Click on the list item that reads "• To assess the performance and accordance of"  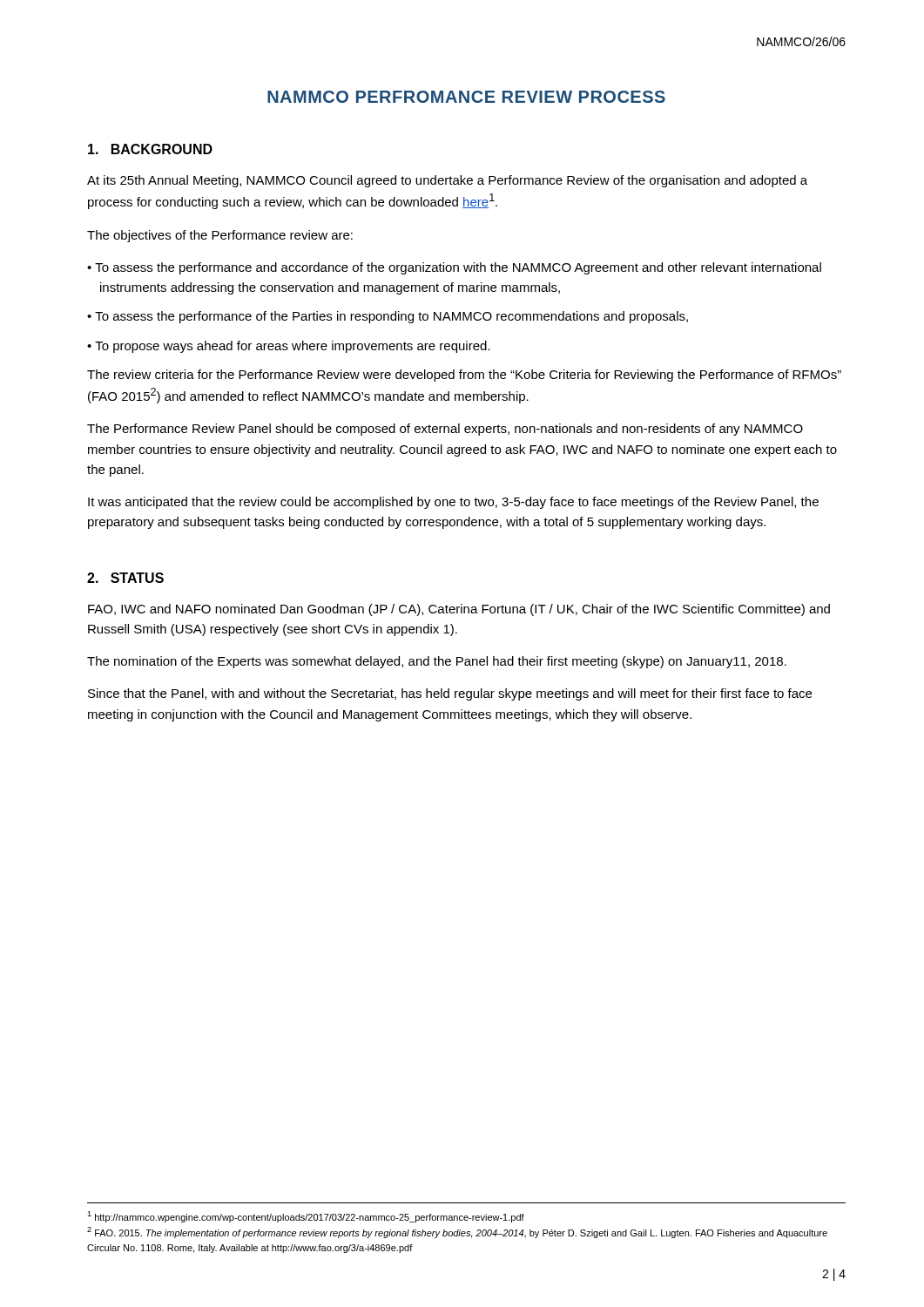click(x=461, y=277)
